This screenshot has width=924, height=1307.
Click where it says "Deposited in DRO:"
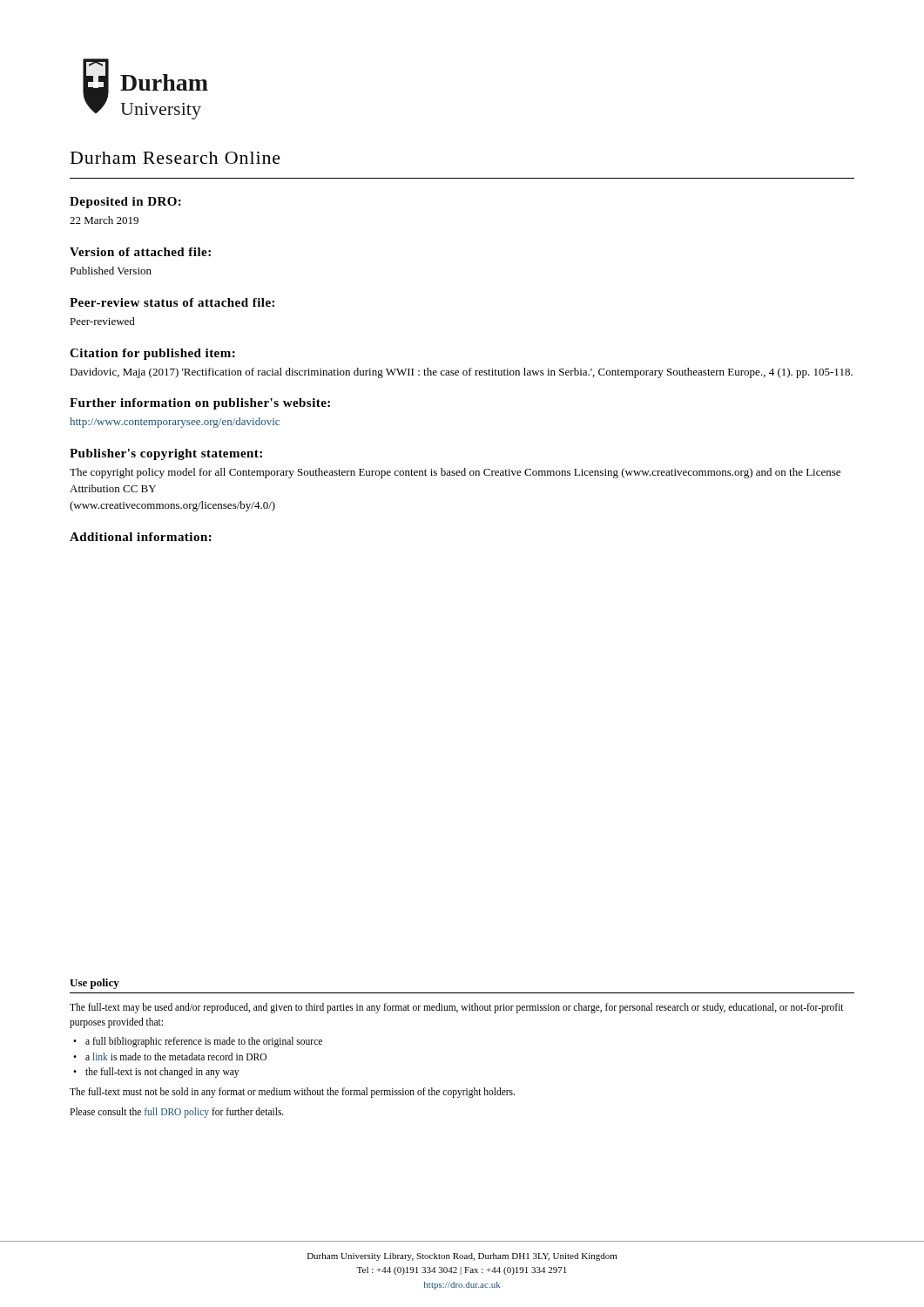(x=125, y=203)
